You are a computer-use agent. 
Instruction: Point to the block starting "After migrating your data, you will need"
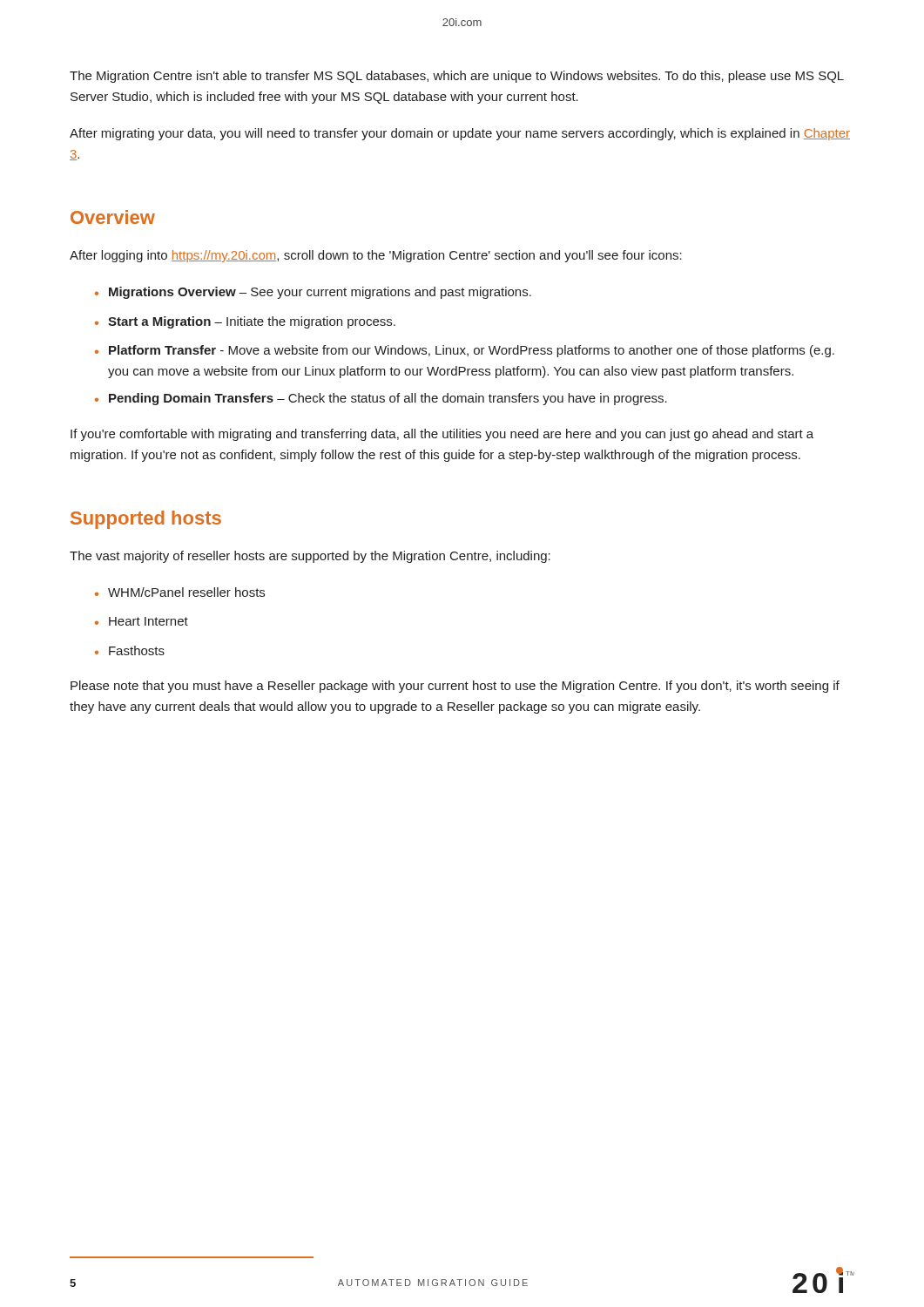coord(460,143)
